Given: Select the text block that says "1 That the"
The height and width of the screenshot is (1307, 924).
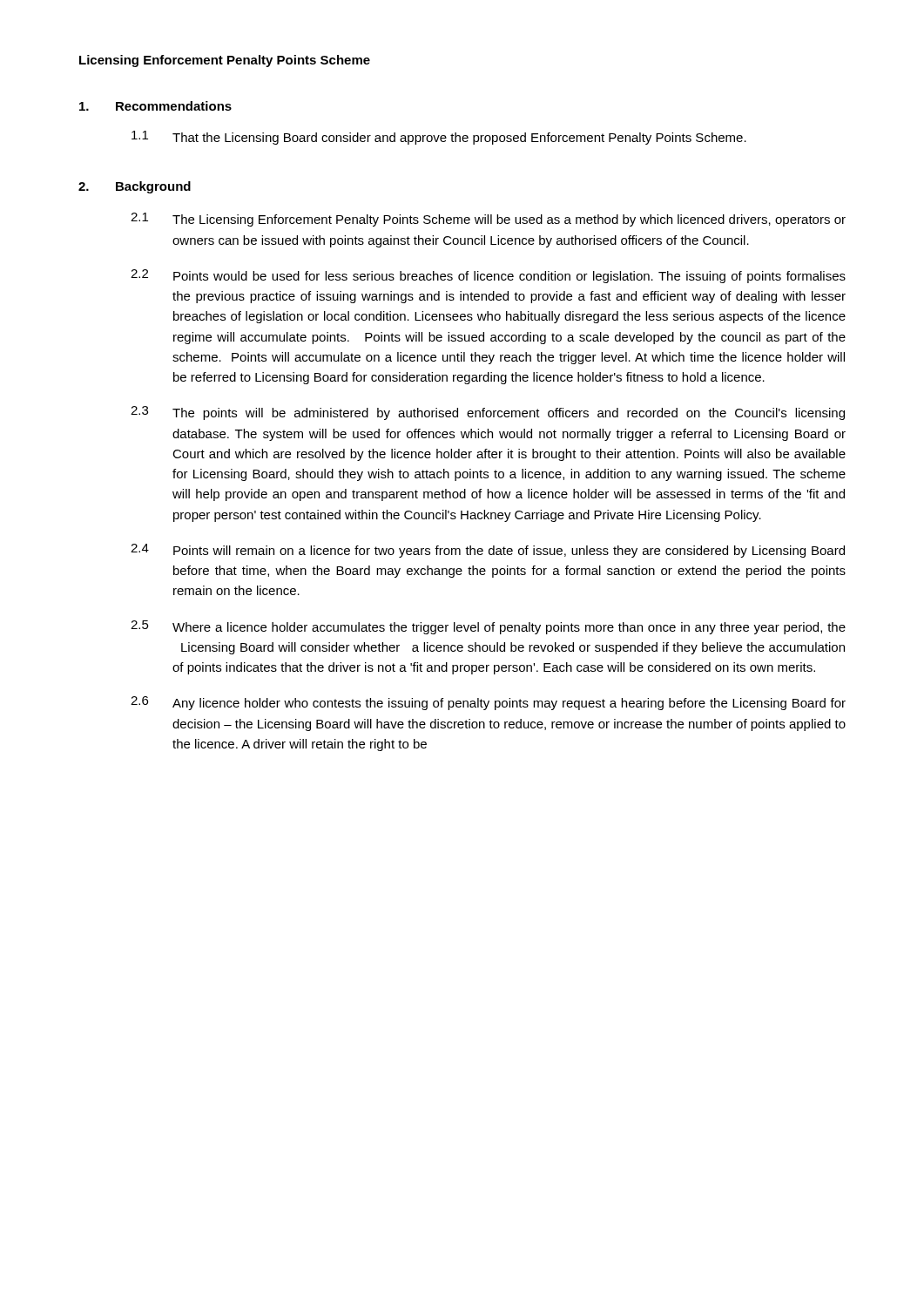Looking at the screenshot, I should (488, 137).
